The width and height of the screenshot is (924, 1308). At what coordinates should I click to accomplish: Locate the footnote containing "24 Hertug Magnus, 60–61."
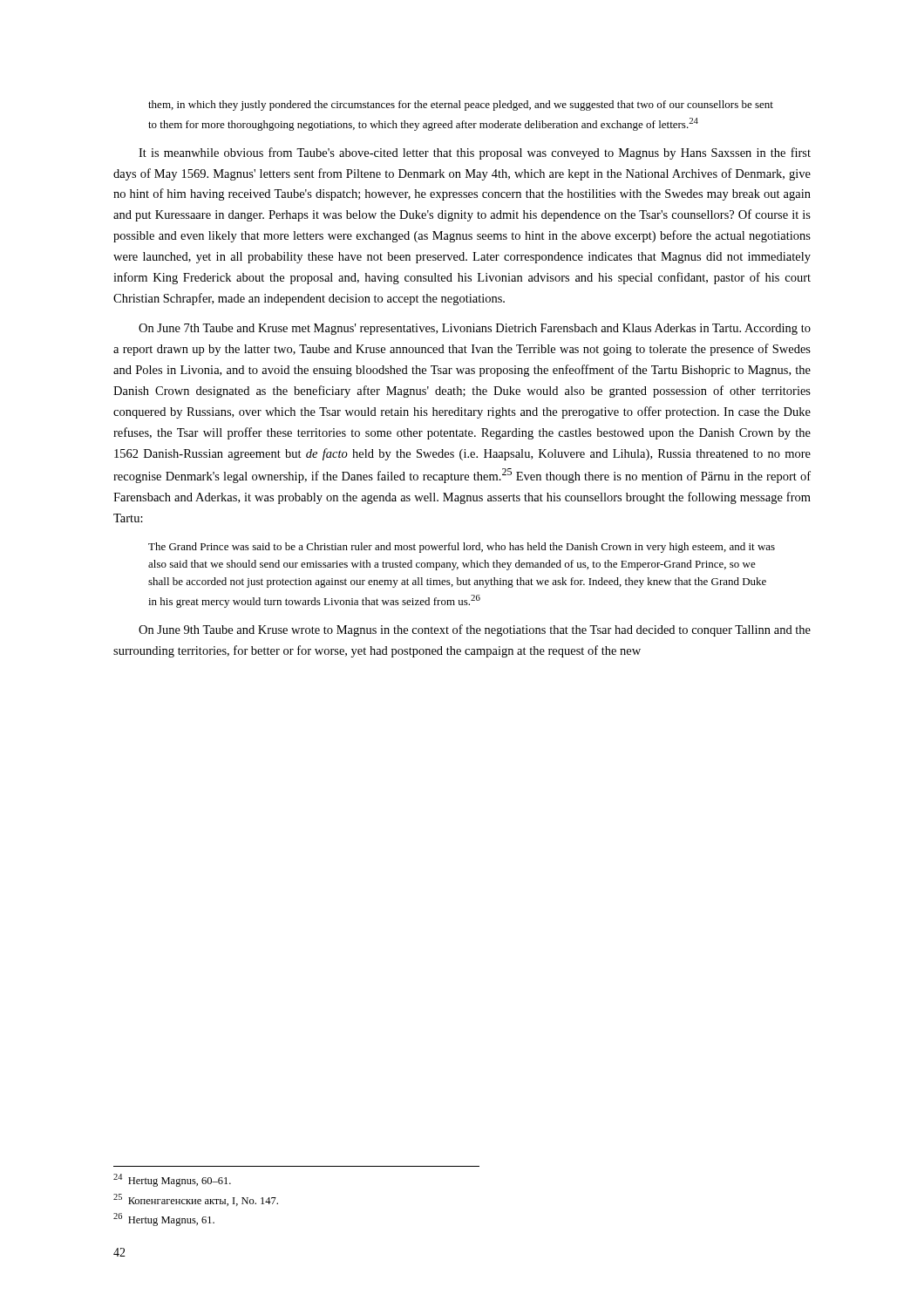172,1180
